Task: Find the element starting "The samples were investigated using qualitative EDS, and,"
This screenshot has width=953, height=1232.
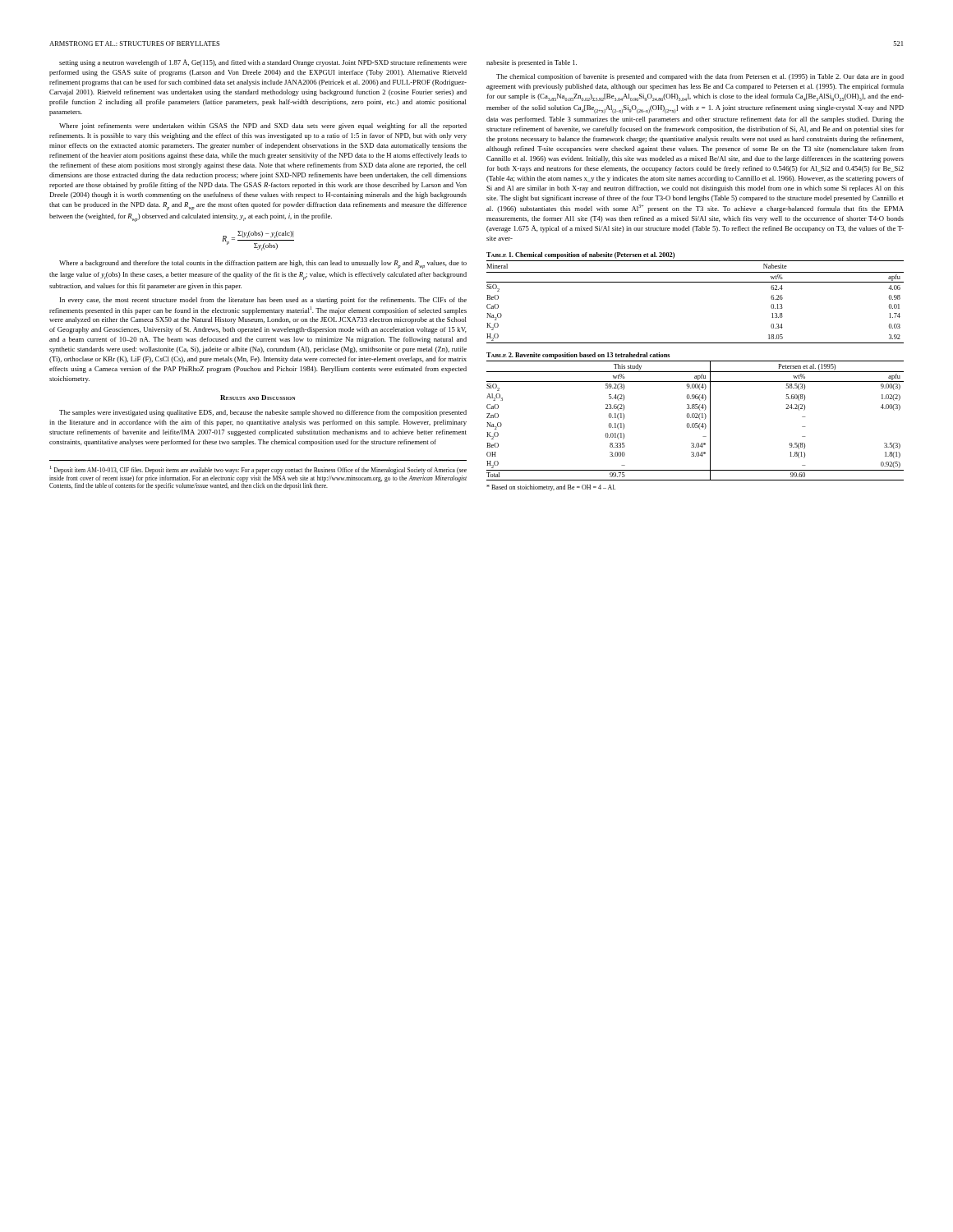Action: (x=258, y=428)
